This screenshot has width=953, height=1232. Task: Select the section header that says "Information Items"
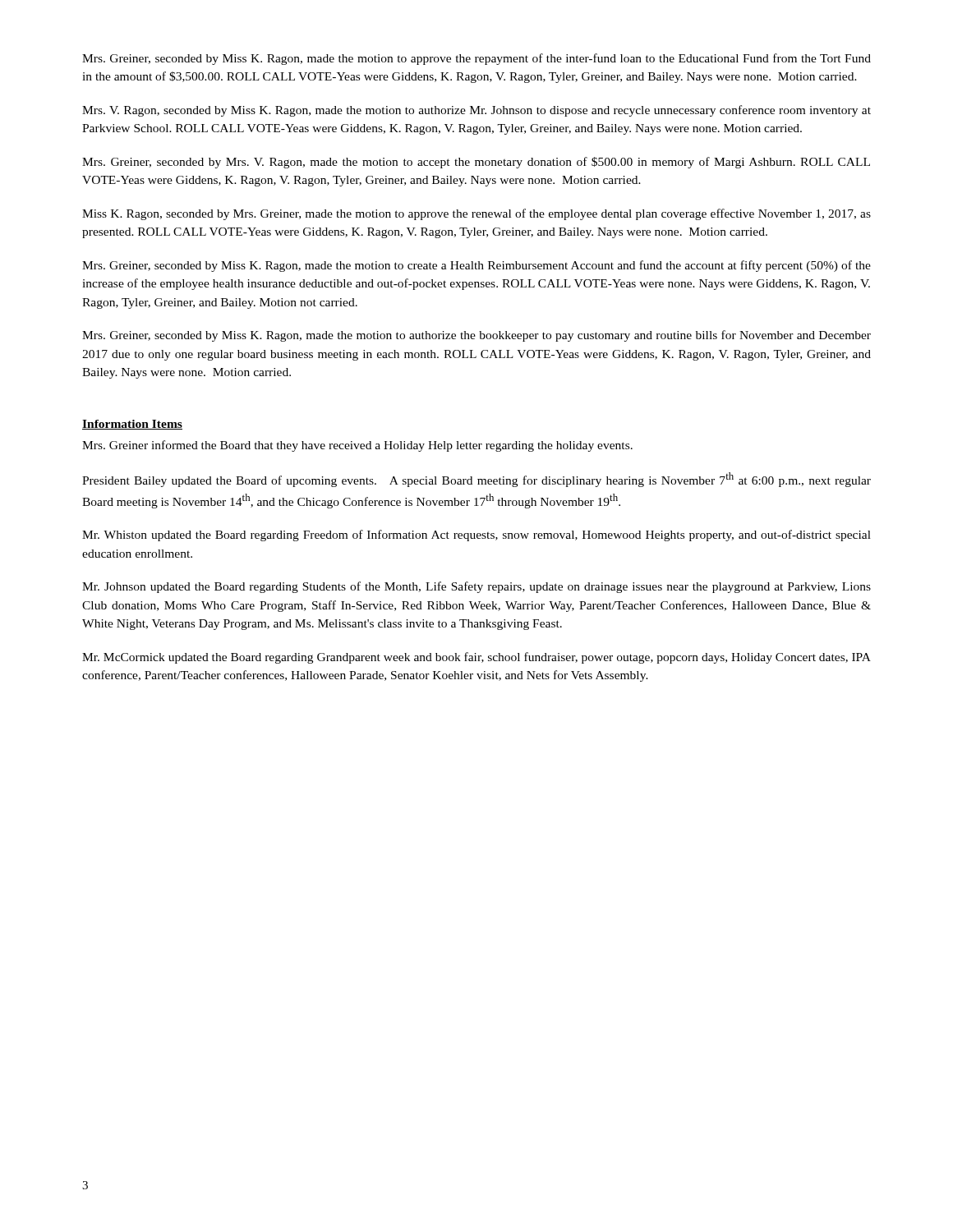point(132,423)
